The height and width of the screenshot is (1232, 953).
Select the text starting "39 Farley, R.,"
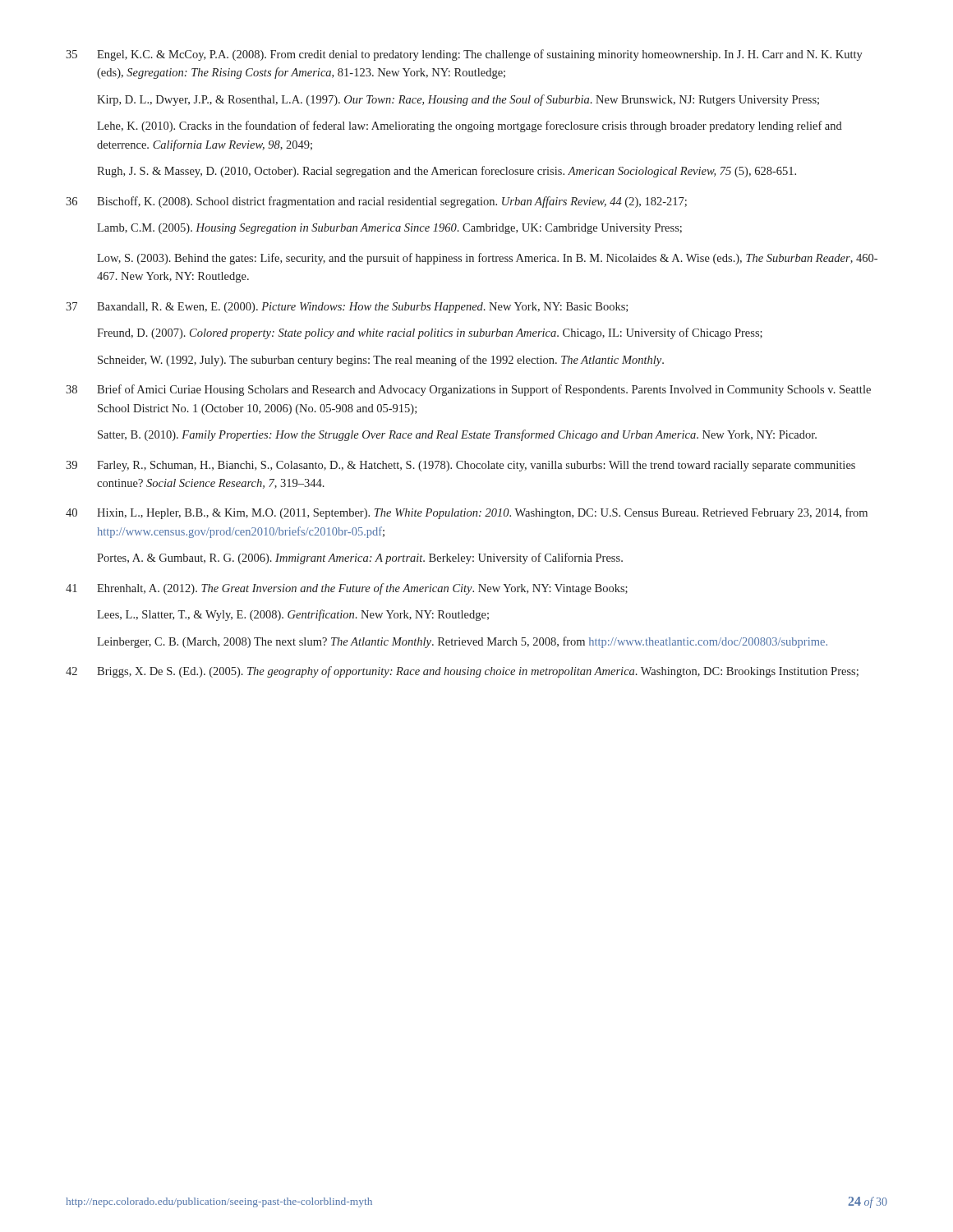pyautogui.click(x=476, y=474)
